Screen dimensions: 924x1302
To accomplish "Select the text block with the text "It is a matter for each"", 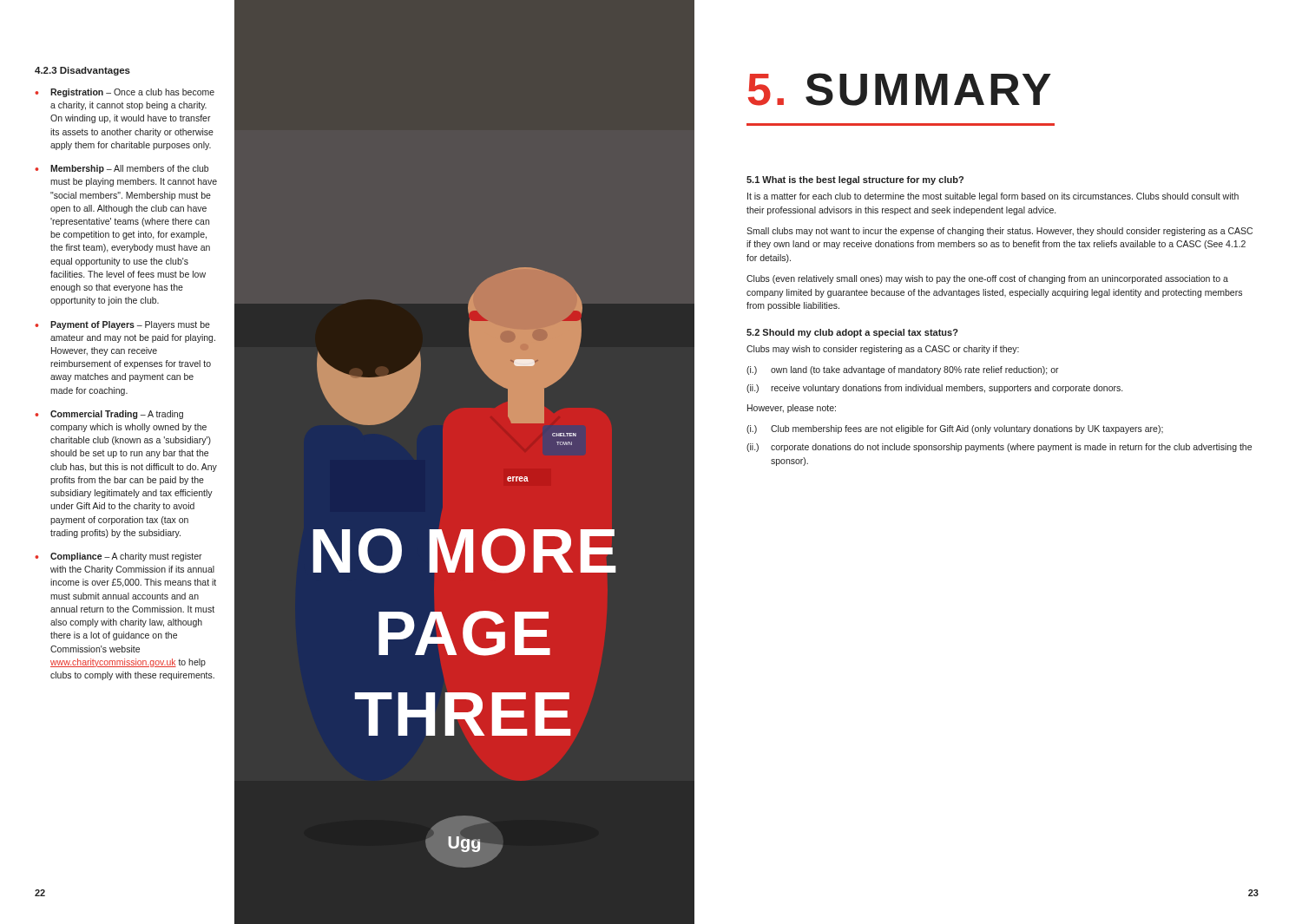I will tap(993, 203).
